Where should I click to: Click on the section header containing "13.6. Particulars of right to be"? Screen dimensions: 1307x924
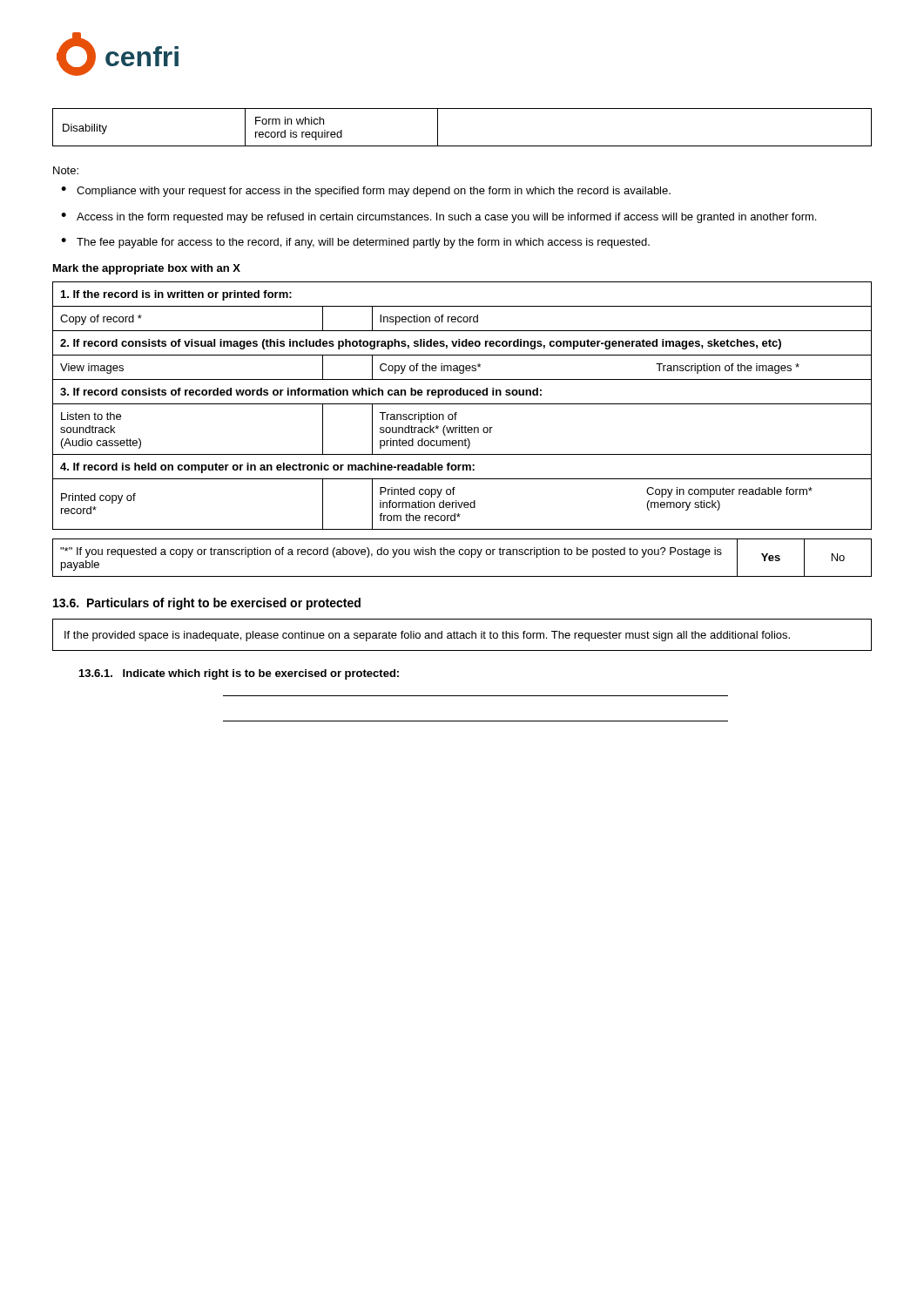[x=207, y=603]
